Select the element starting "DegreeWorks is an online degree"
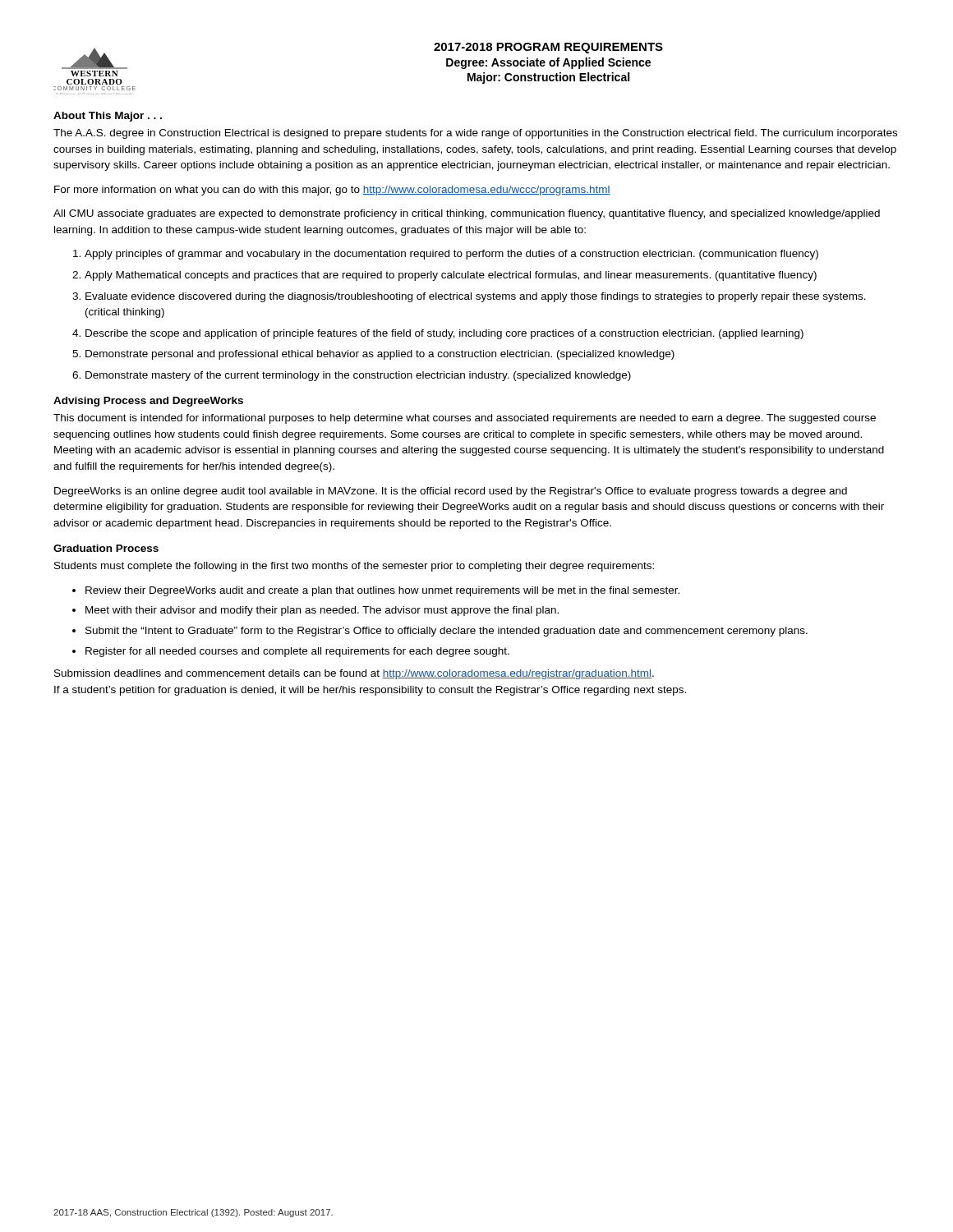This screenshot has height=1232, width=953. pos(476,507)
